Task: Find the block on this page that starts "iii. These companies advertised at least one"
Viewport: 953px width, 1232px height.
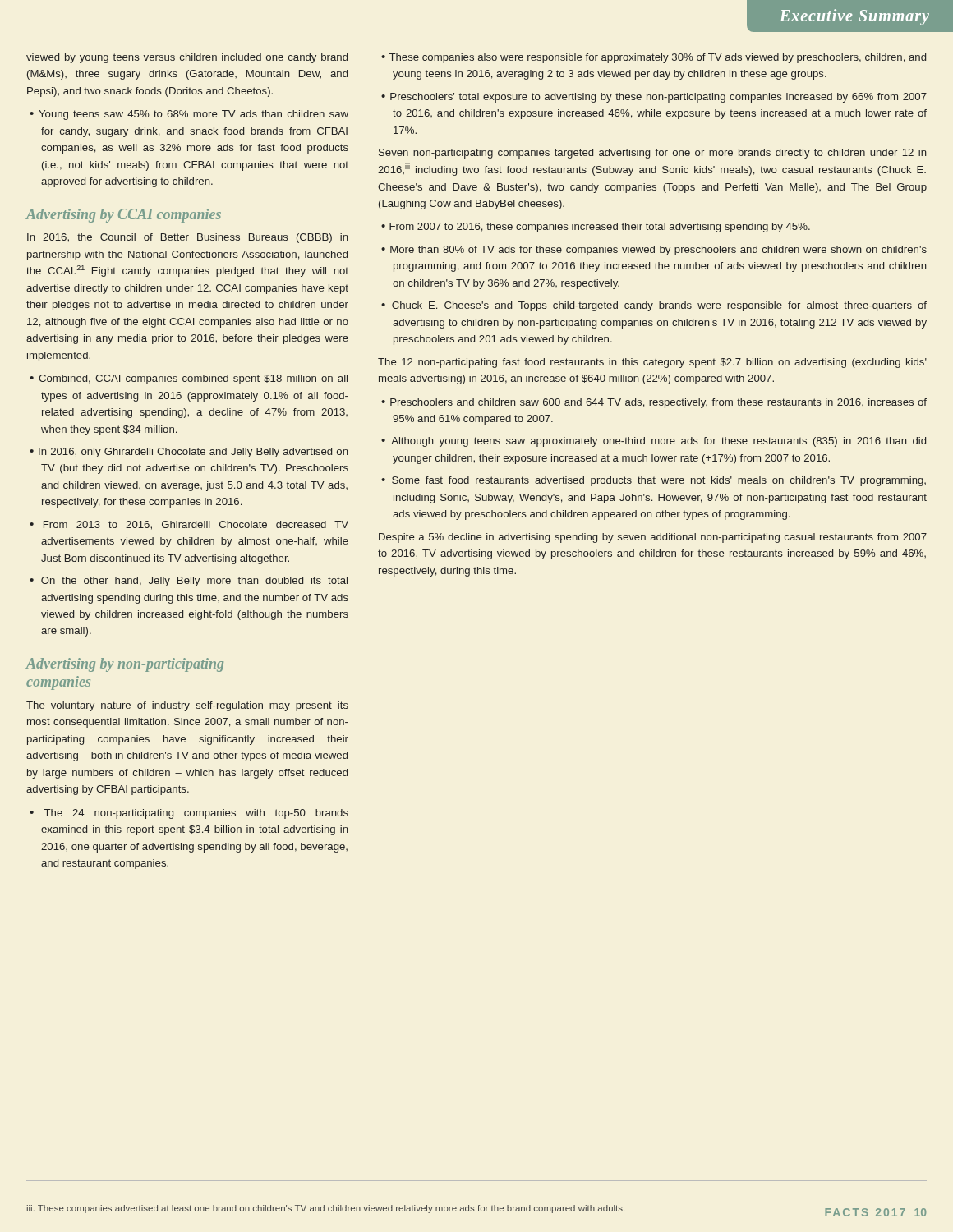Action: (x=326, y=1208)
